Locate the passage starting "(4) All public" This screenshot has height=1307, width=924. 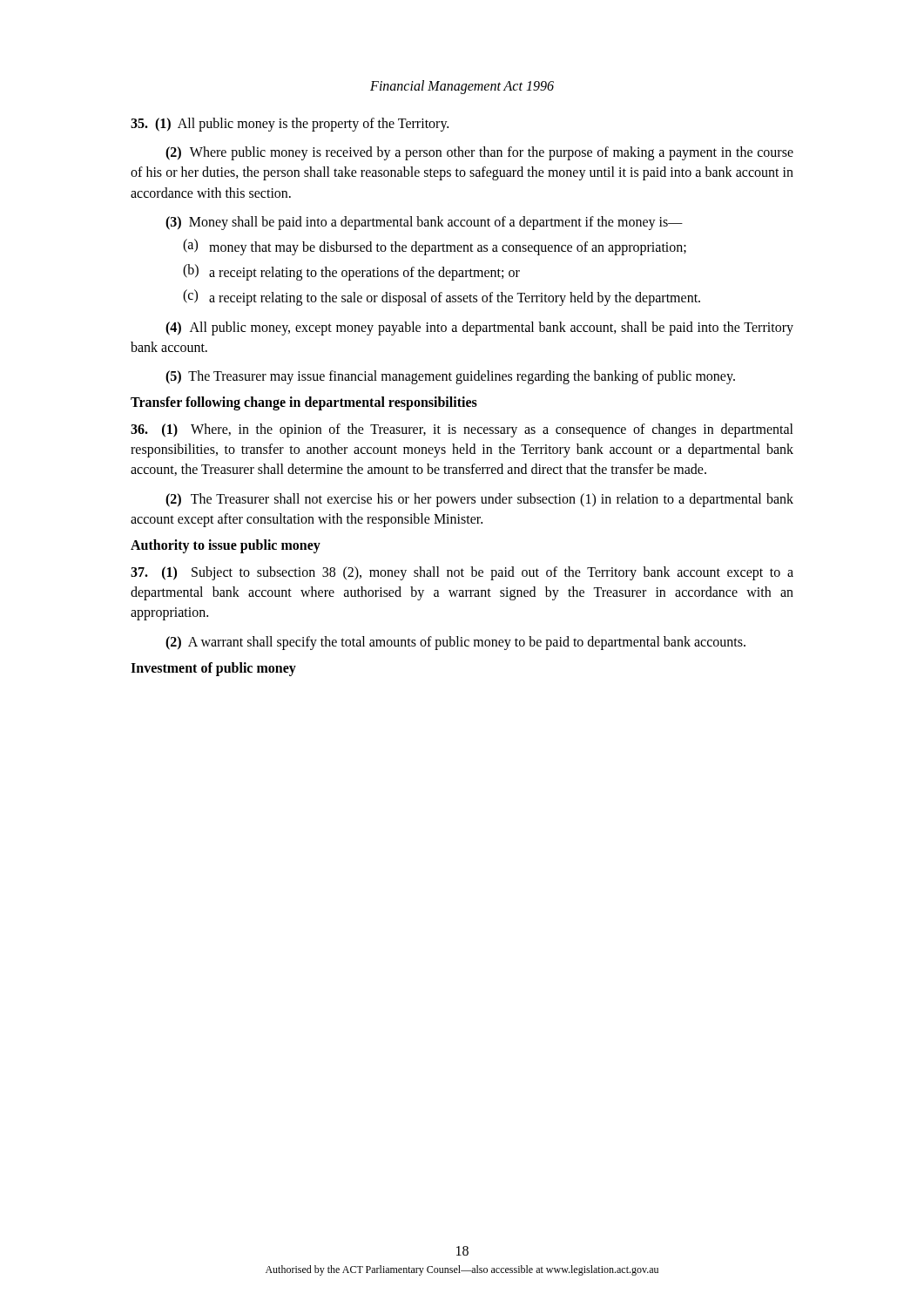462,337
